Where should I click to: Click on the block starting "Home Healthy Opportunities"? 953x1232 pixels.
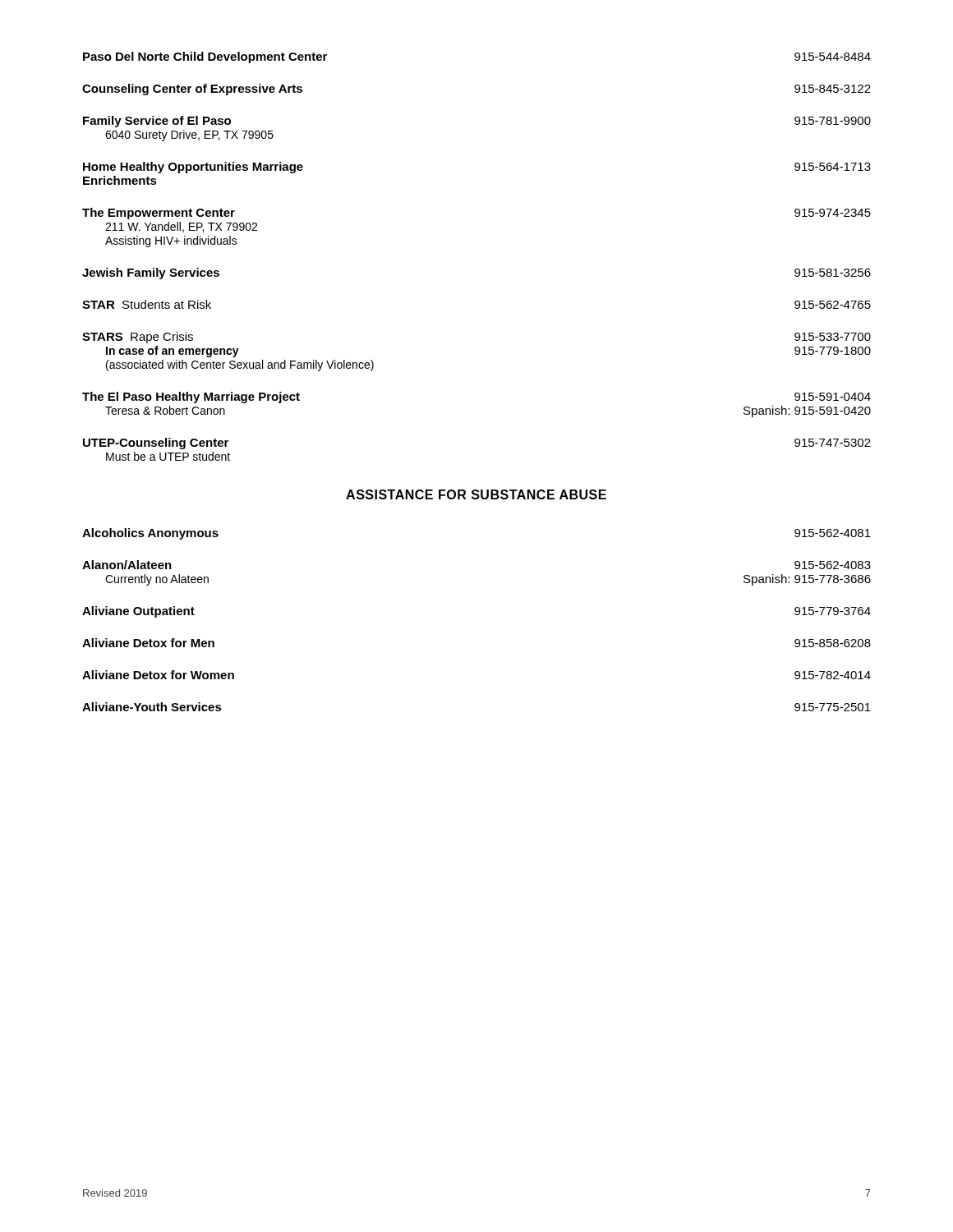[x=198, y=167]
